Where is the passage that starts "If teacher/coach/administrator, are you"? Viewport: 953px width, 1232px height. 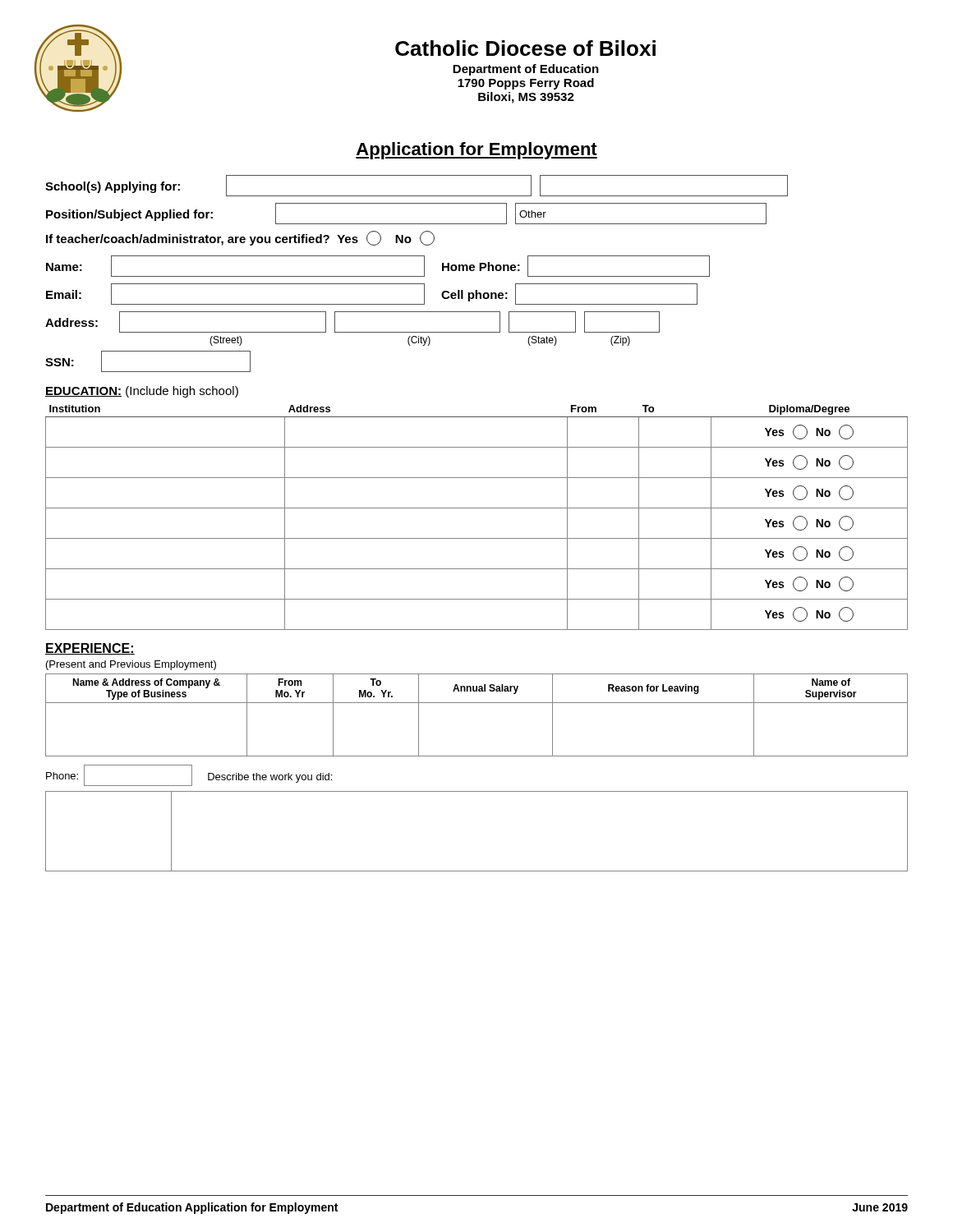pos(240,238)
